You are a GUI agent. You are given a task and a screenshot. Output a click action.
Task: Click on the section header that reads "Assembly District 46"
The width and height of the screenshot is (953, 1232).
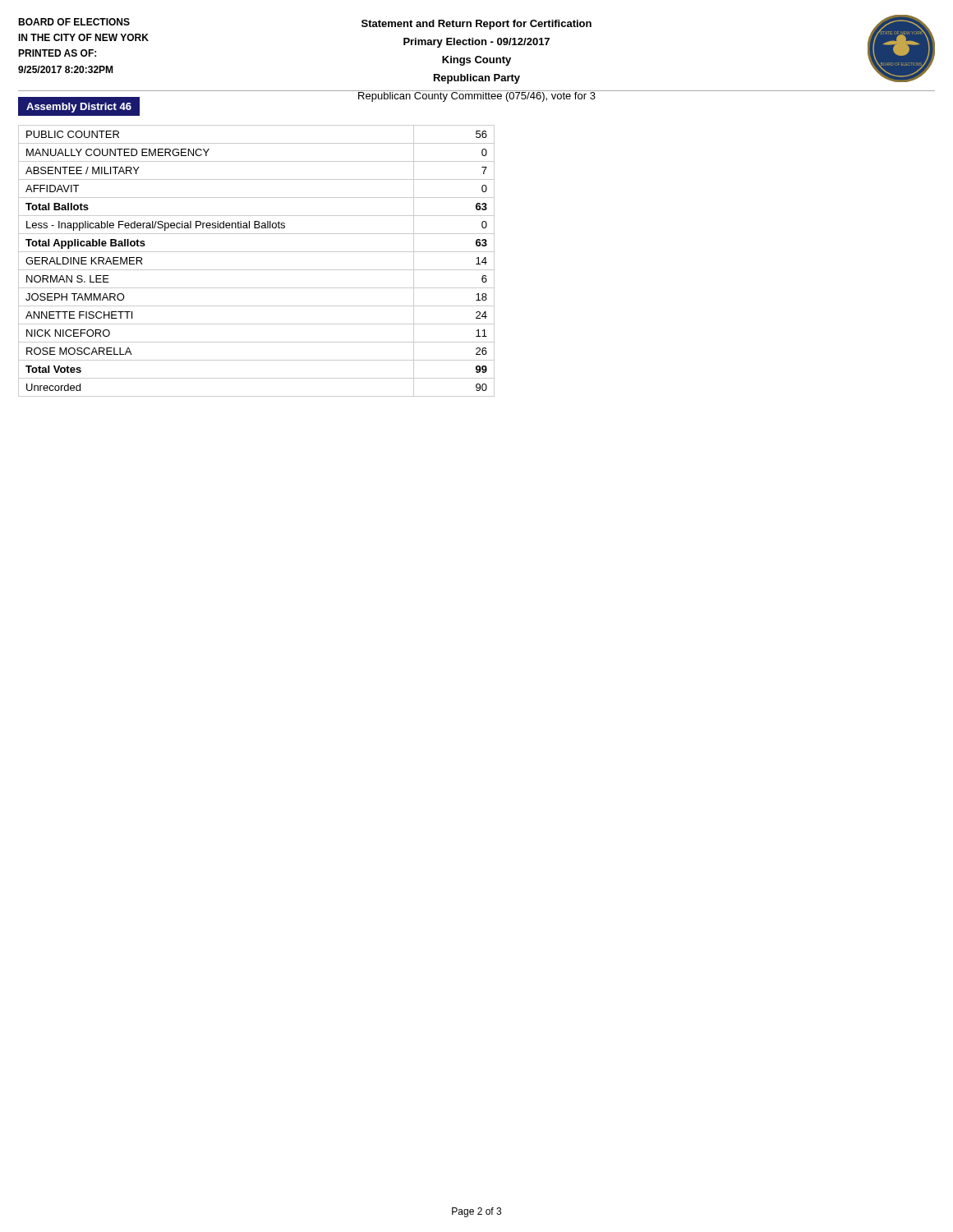(79, 106)
